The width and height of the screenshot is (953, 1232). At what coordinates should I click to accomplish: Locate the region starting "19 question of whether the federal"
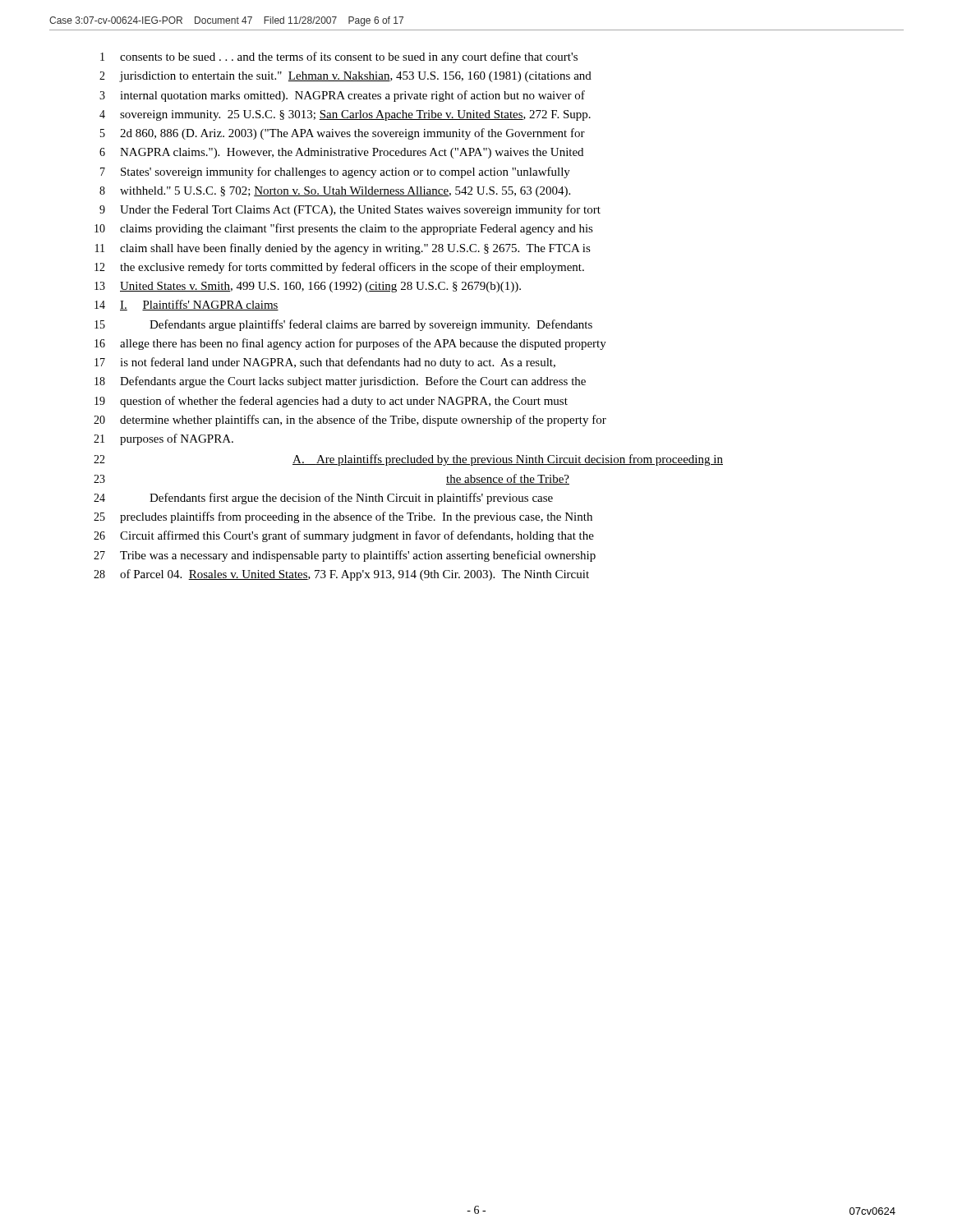tap(489, 401)
